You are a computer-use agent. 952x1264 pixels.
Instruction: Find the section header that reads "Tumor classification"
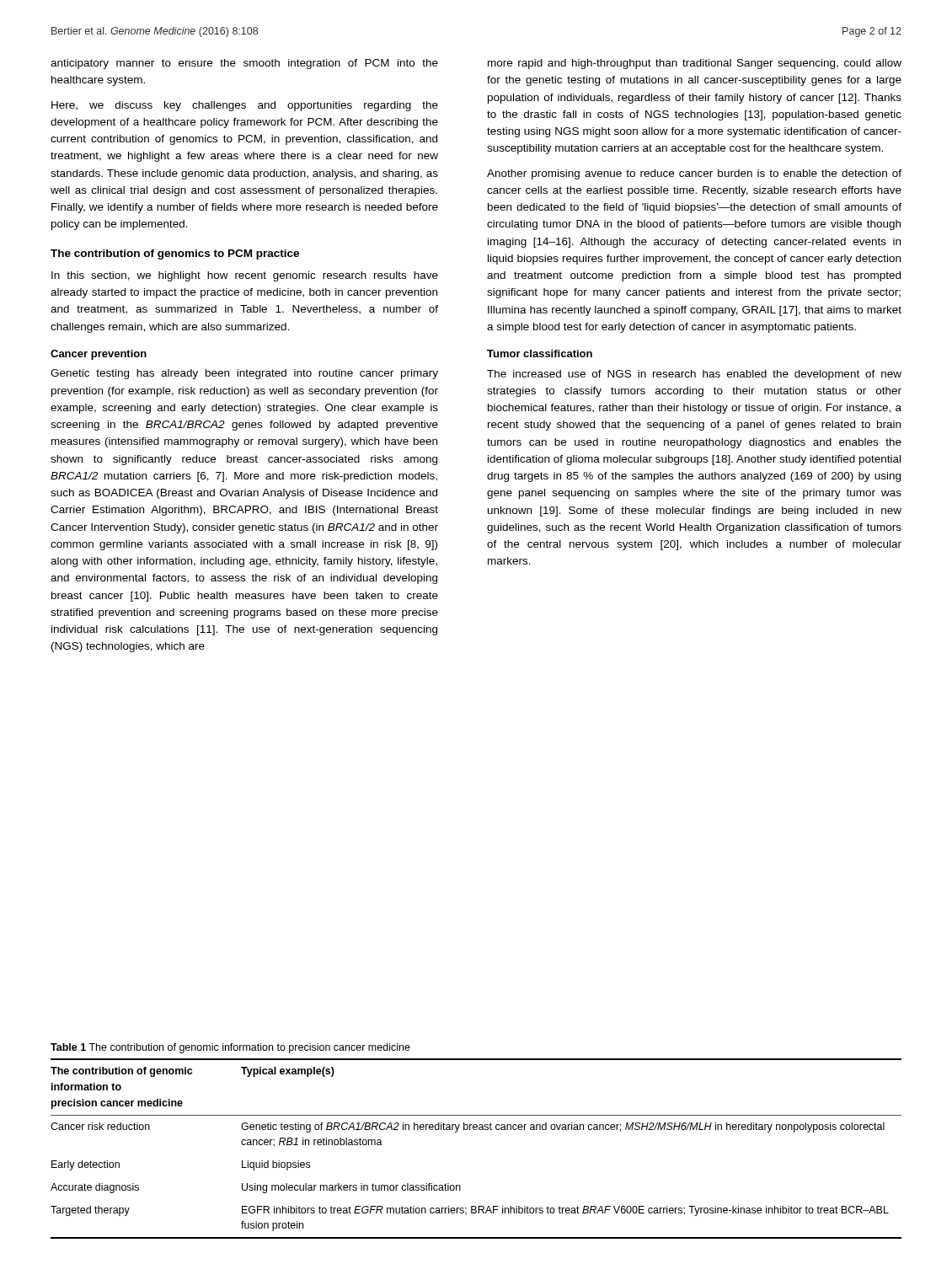pyautogui.click(x=540, y=354)
